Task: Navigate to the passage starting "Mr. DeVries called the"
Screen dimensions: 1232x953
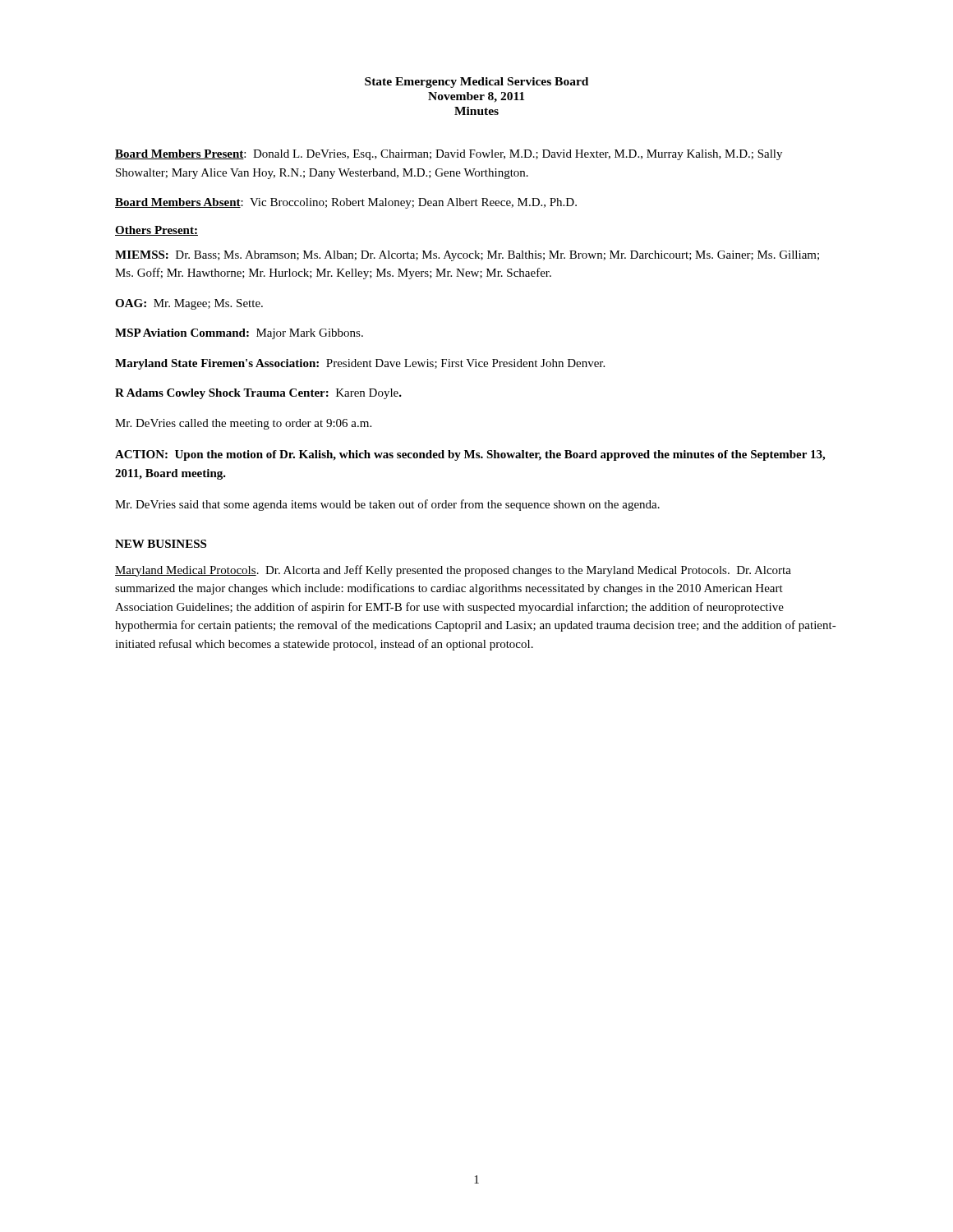Action: (244, 423)
